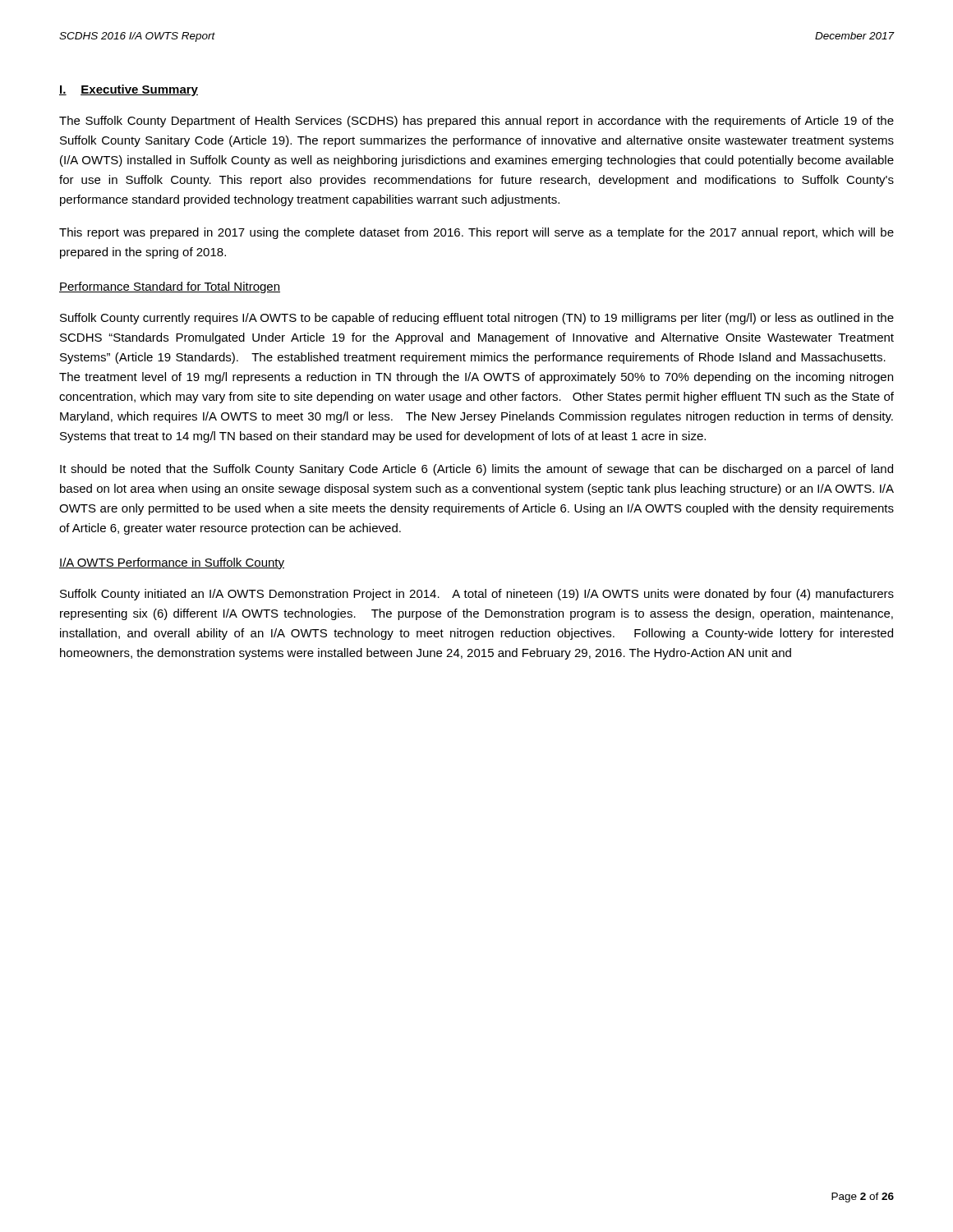Viewport: 953px width, 1232px height.
Task: Point to the region starting "Performance Standard for Total Nitrogen"
Action: pos(170,287)
